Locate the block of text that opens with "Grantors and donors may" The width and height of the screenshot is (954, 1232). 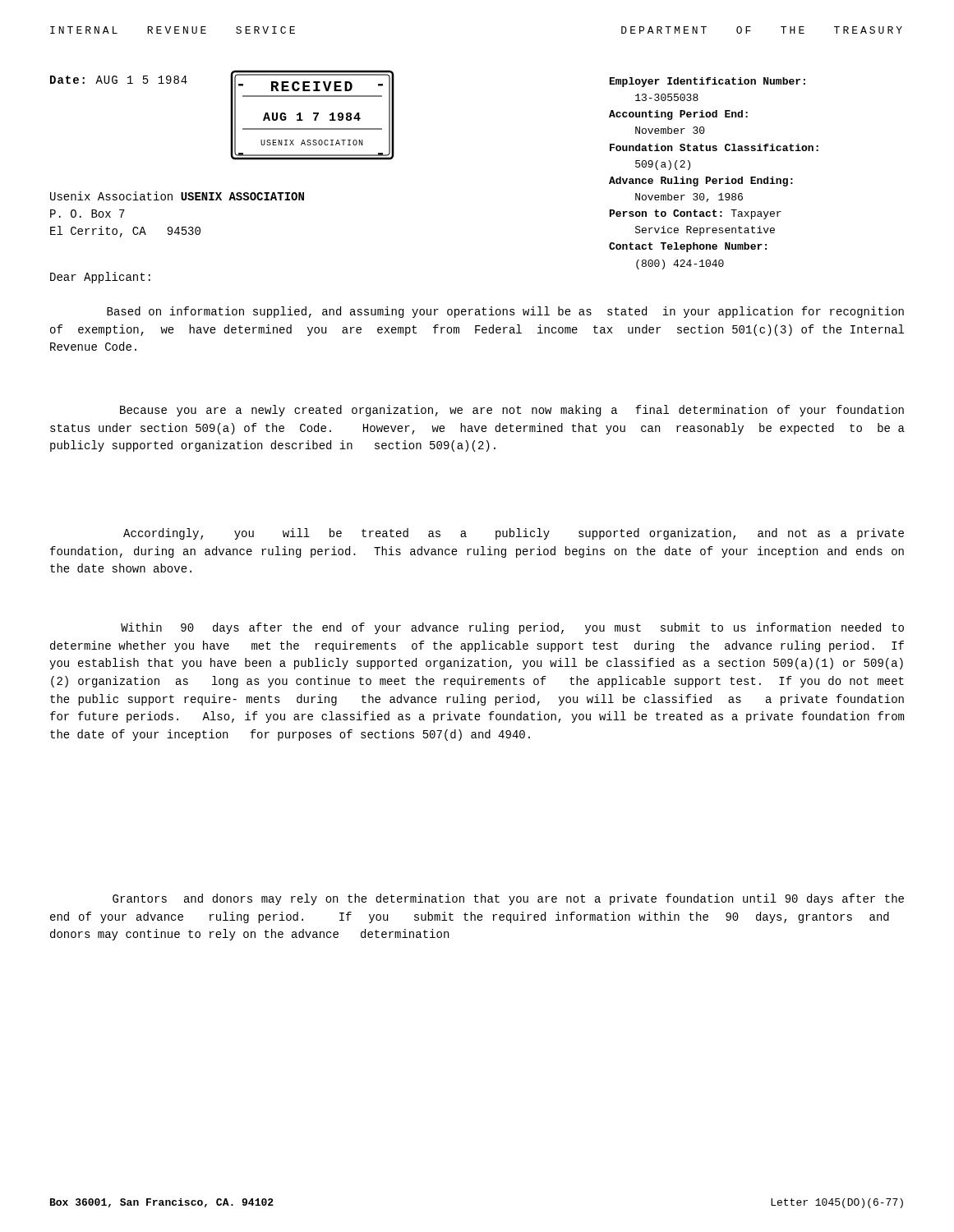477,917
